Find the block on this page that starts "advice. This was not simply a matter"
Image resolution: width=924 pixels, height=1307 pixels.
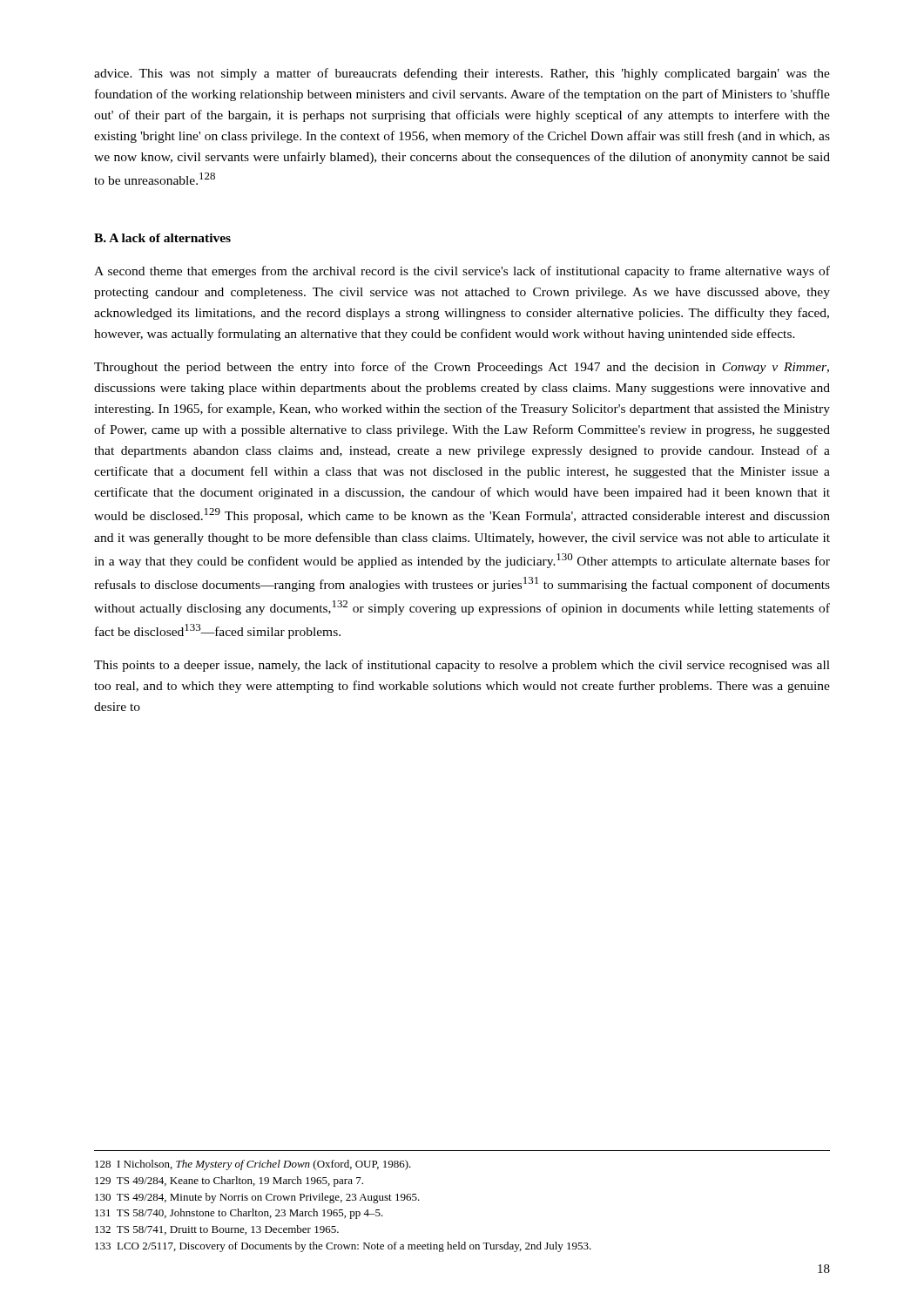coord(462,127)
